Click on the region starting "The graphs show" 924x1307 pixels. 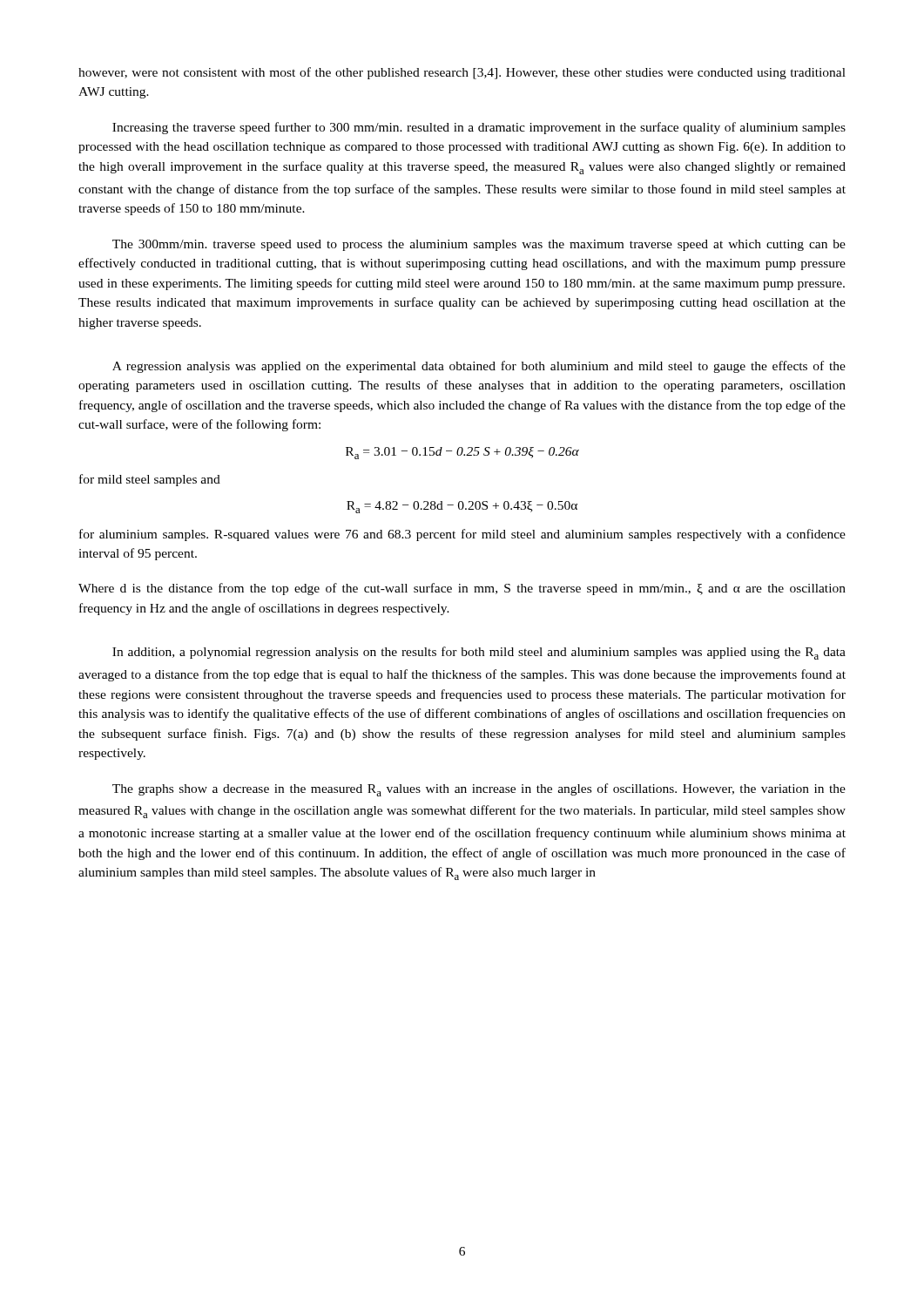click(x=462, y=832)
